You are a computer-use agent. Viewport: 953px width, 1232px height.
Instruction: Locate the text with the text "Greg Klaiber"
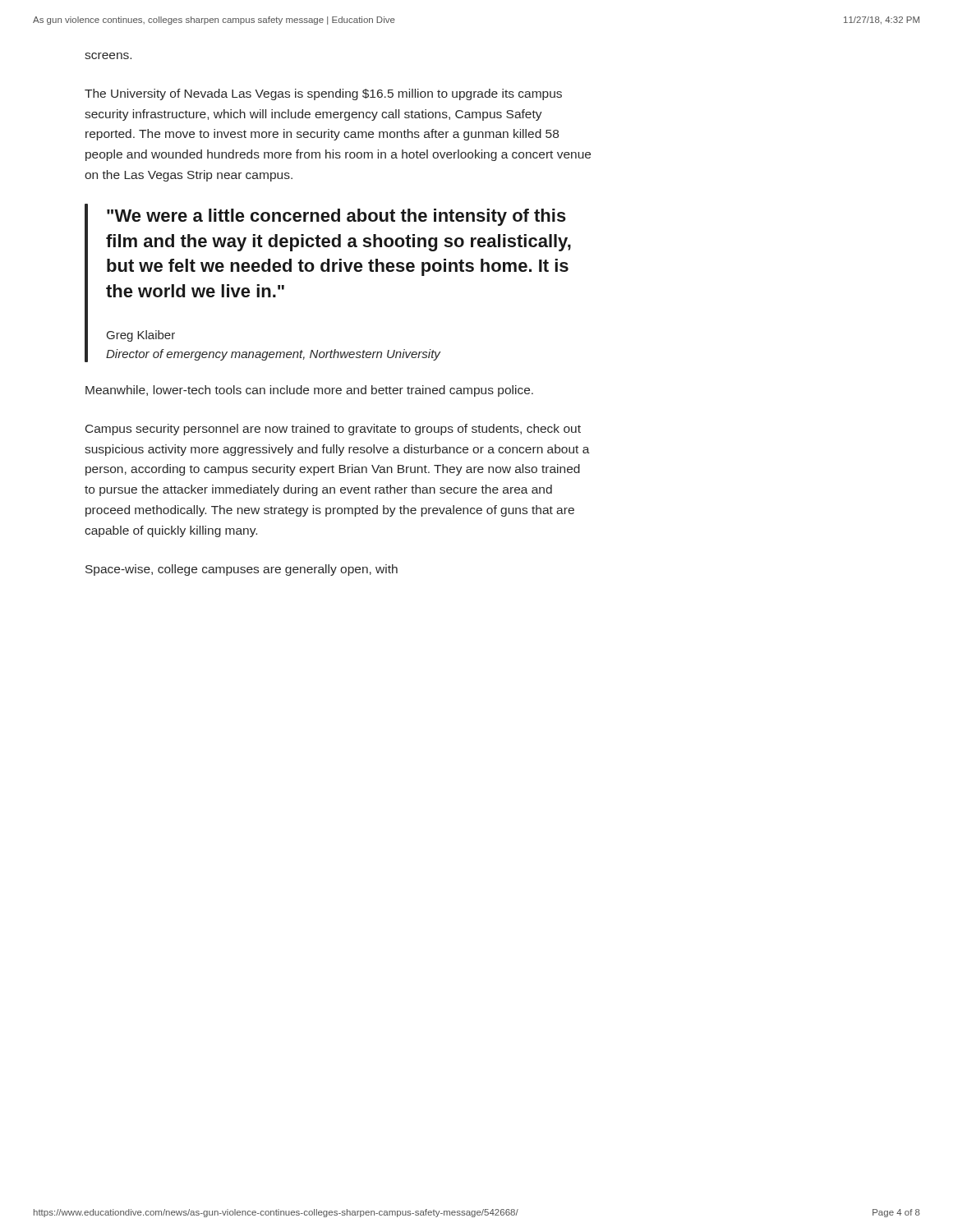pos(141,335)
